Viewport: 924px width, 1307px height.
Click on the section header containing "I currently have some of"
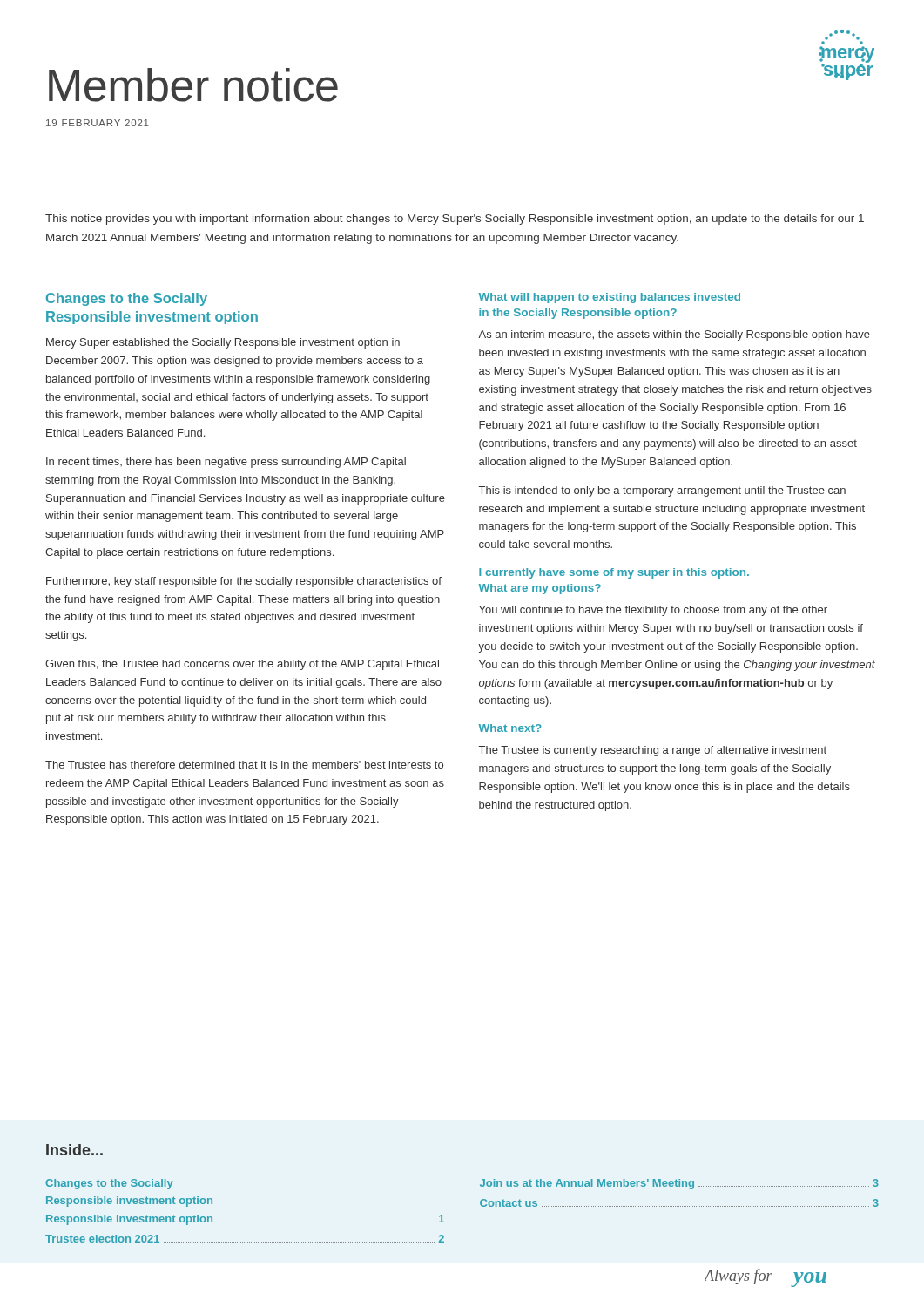(679, 581)
